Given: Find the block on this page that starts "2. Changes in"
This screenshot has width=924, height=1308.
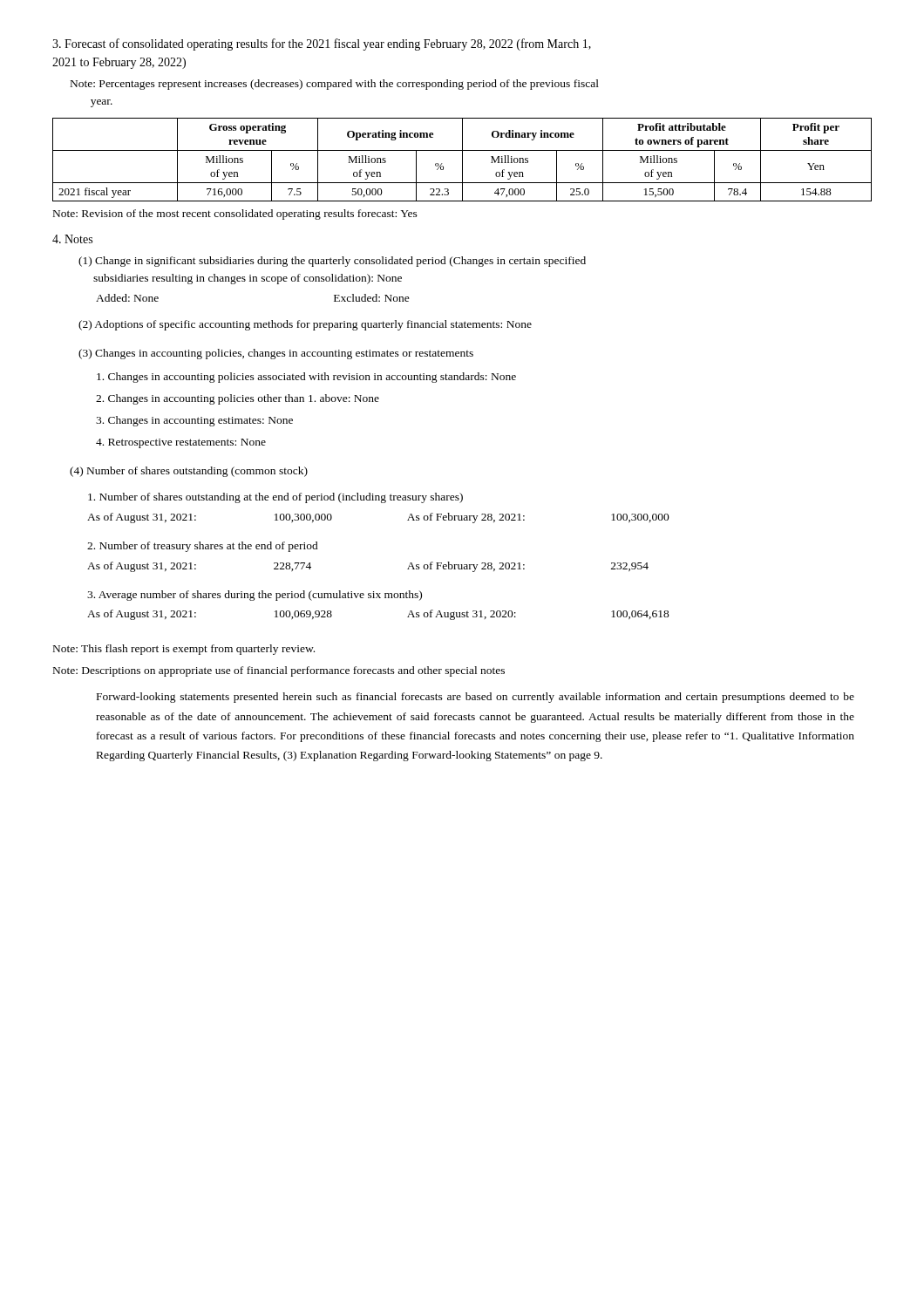Looking at the screenshot, I should (238, 398).
